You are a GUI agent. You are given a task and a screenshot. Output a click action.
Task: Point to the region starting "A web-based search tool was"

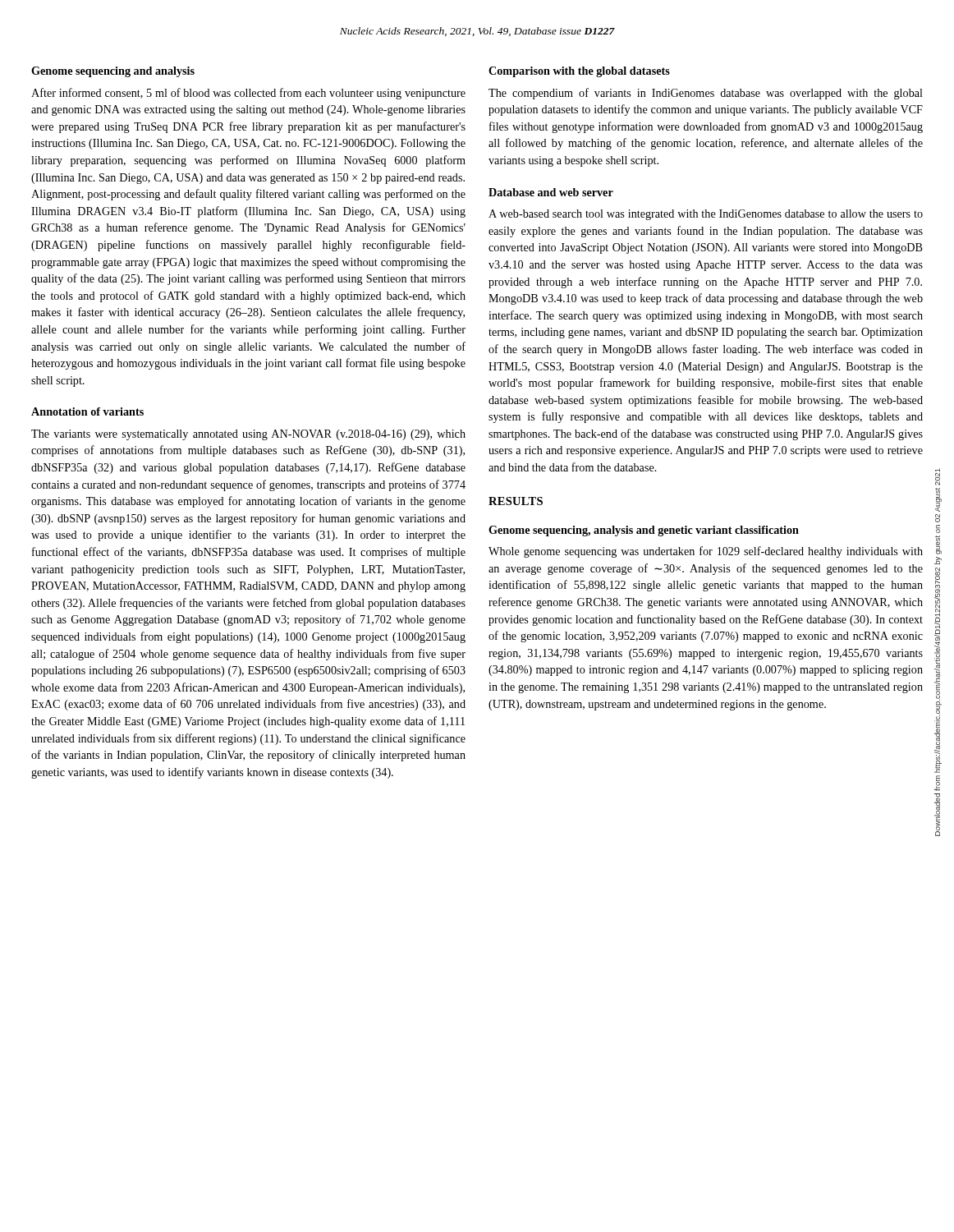706,341
